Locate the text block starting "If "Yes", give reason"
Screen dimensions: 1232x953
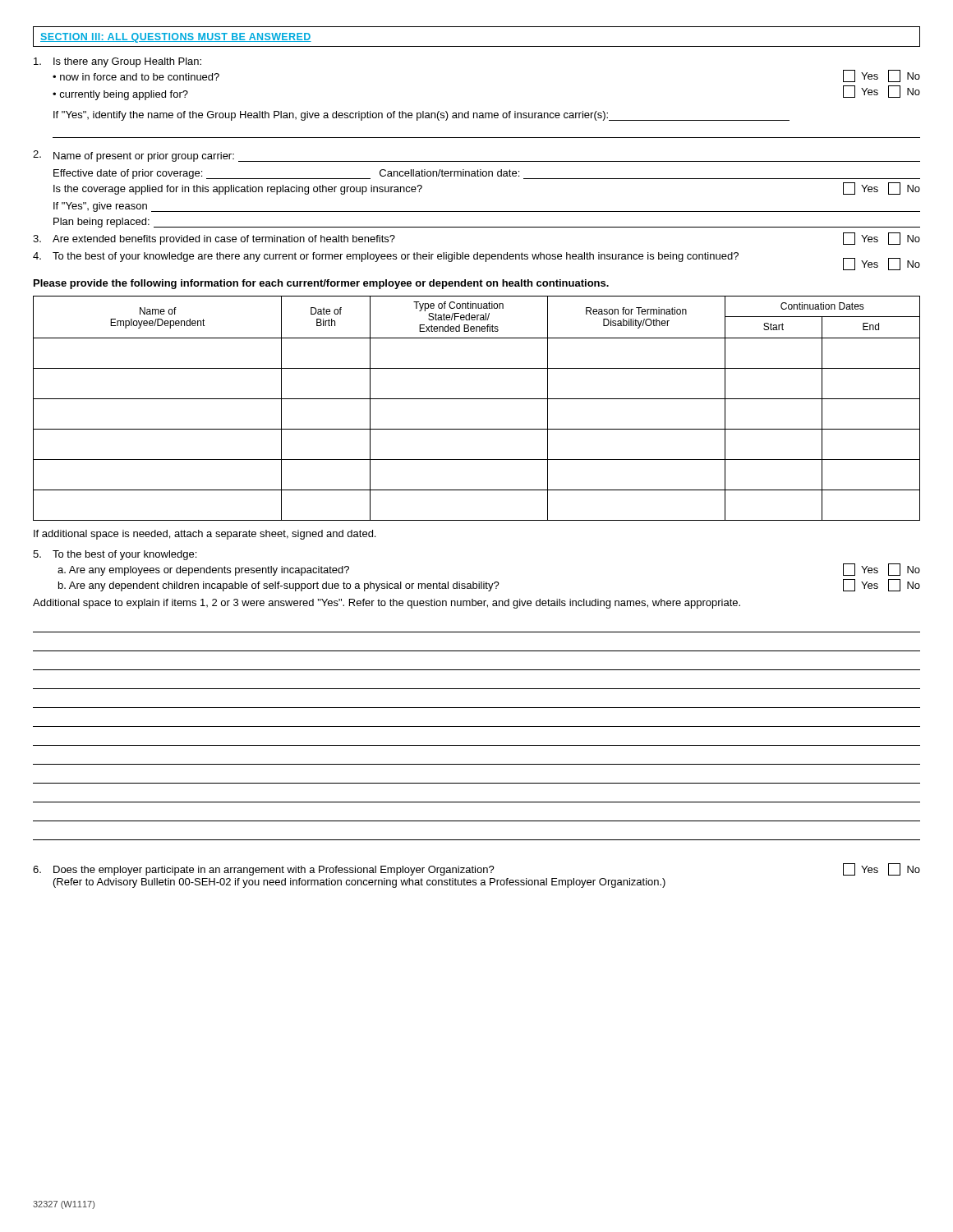coord(486,205)
